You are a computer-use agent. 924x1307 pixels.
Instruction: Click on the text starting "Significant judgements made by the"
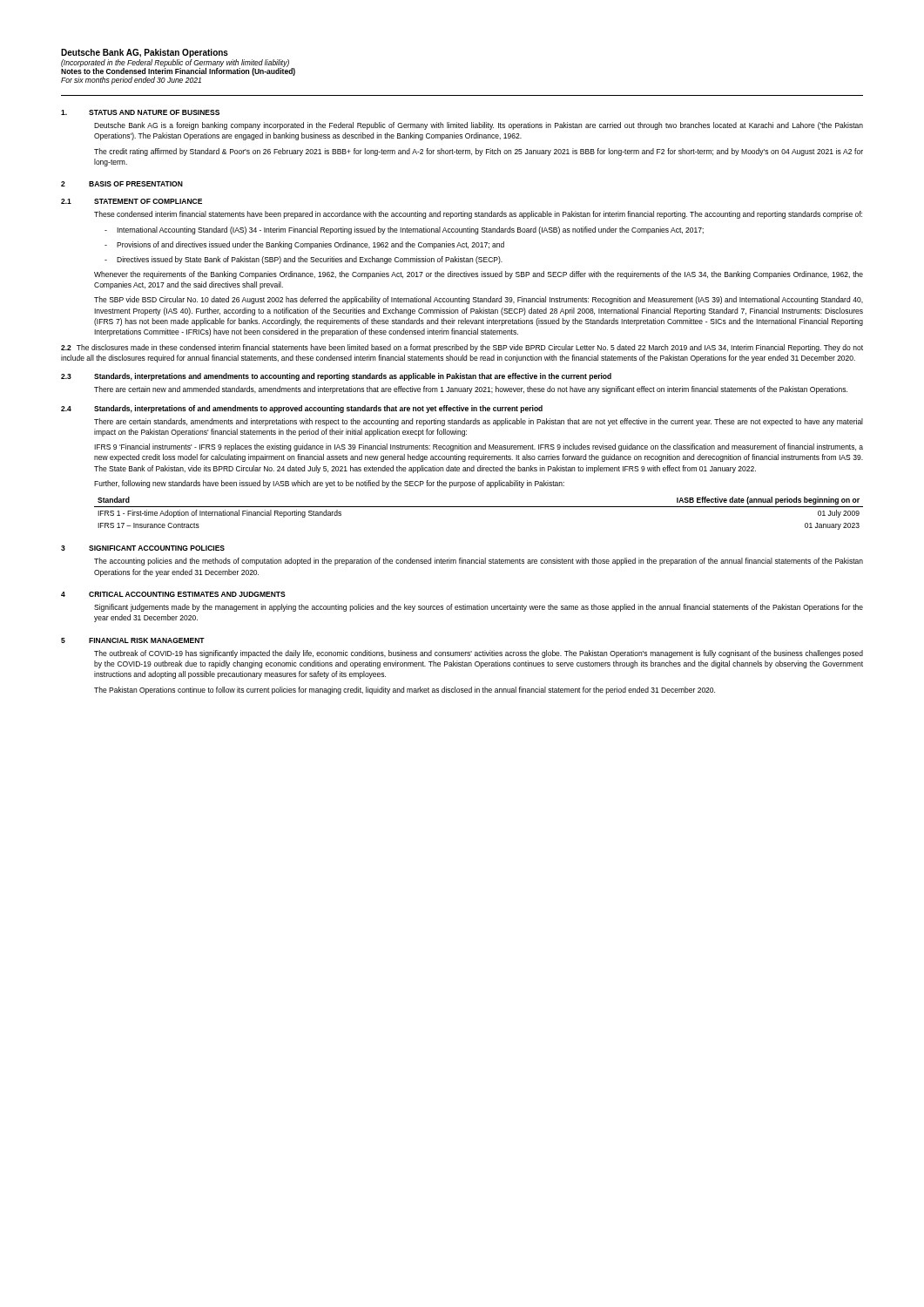point(479,613)
